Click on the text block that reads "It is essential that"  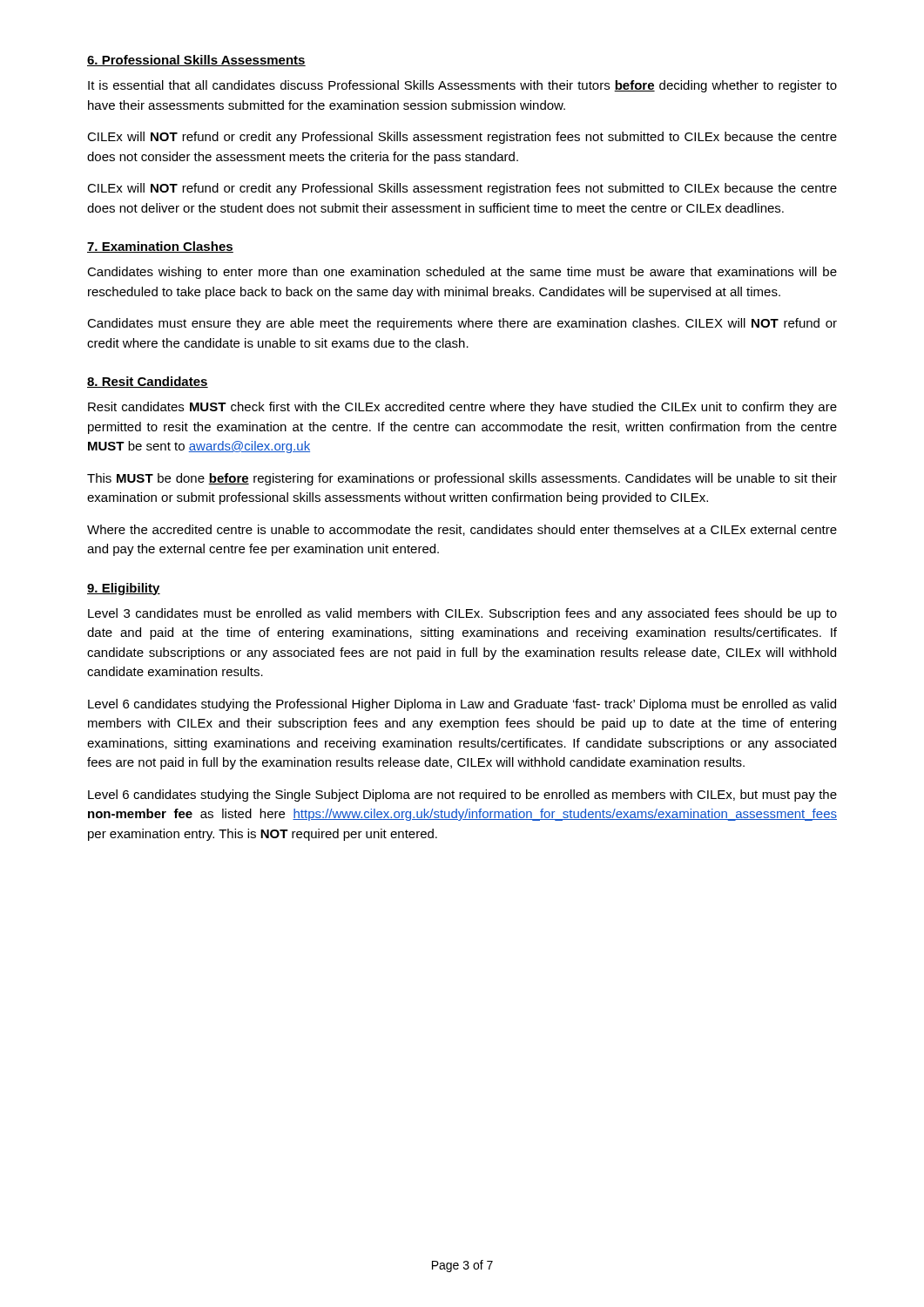(x=462, y=95)
